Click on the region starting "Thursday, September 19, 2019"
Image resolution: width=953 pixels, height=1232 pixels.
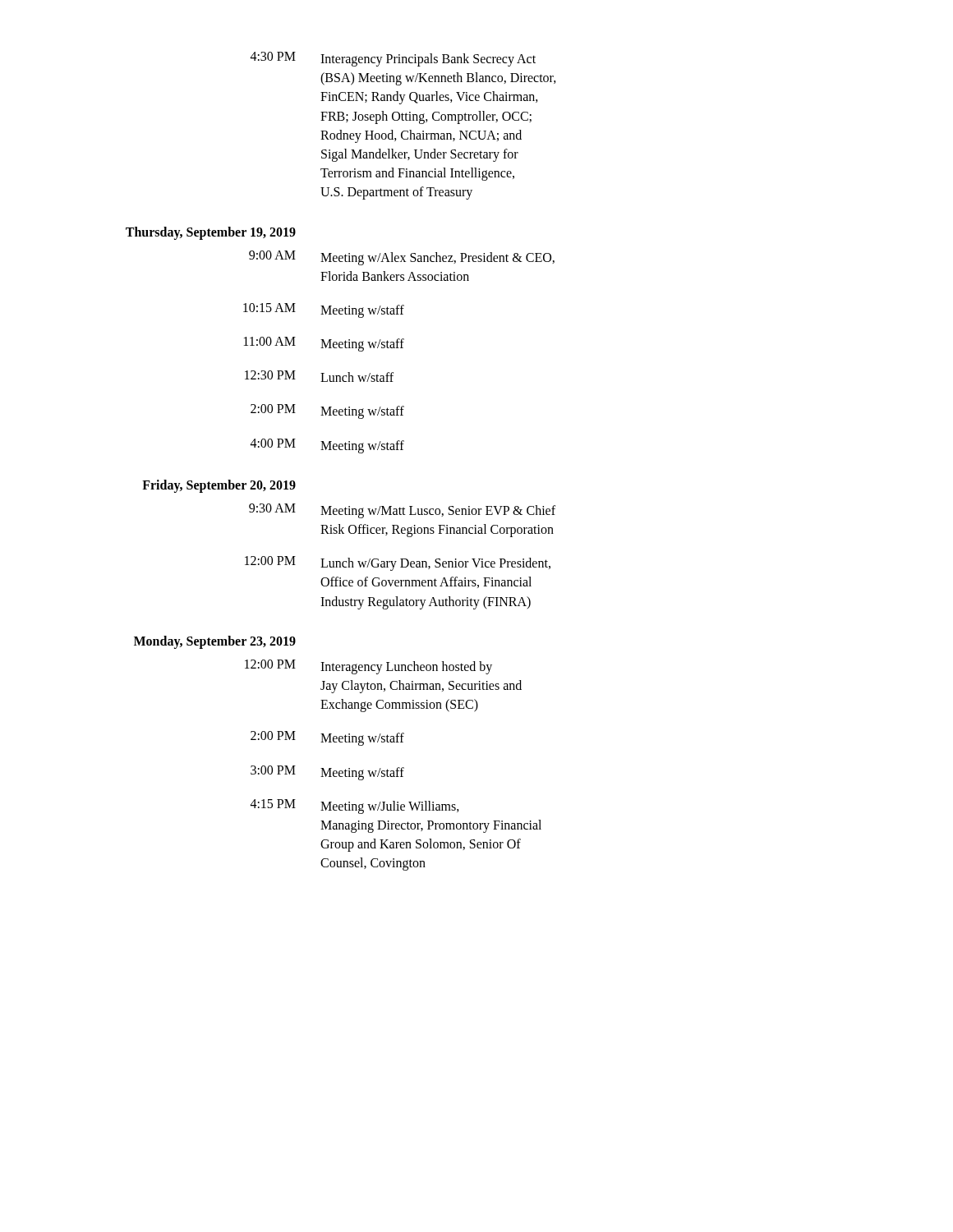193,232
